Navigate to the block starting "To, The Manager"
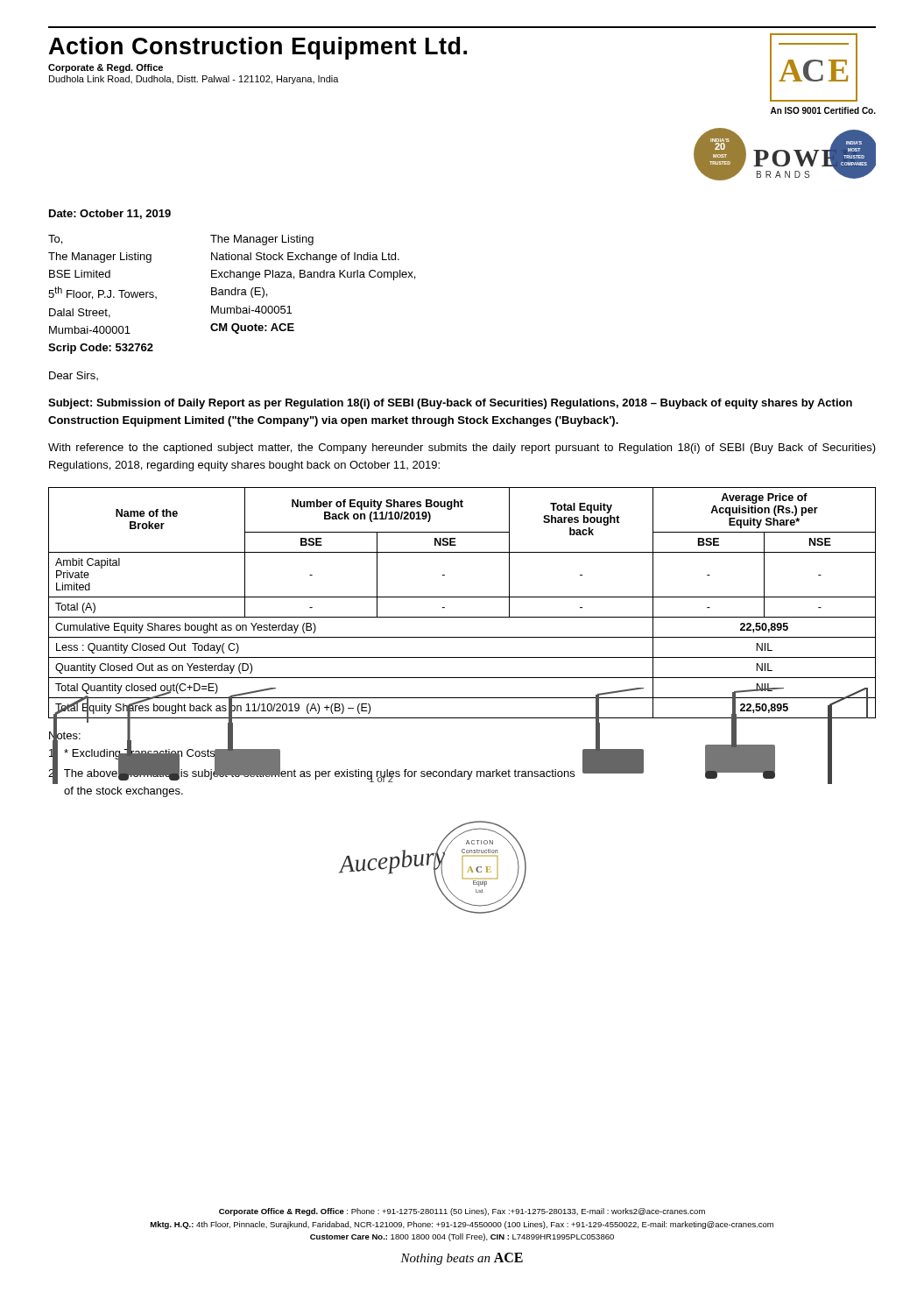This screenshot has width=924, height=1314. [103, 293]
